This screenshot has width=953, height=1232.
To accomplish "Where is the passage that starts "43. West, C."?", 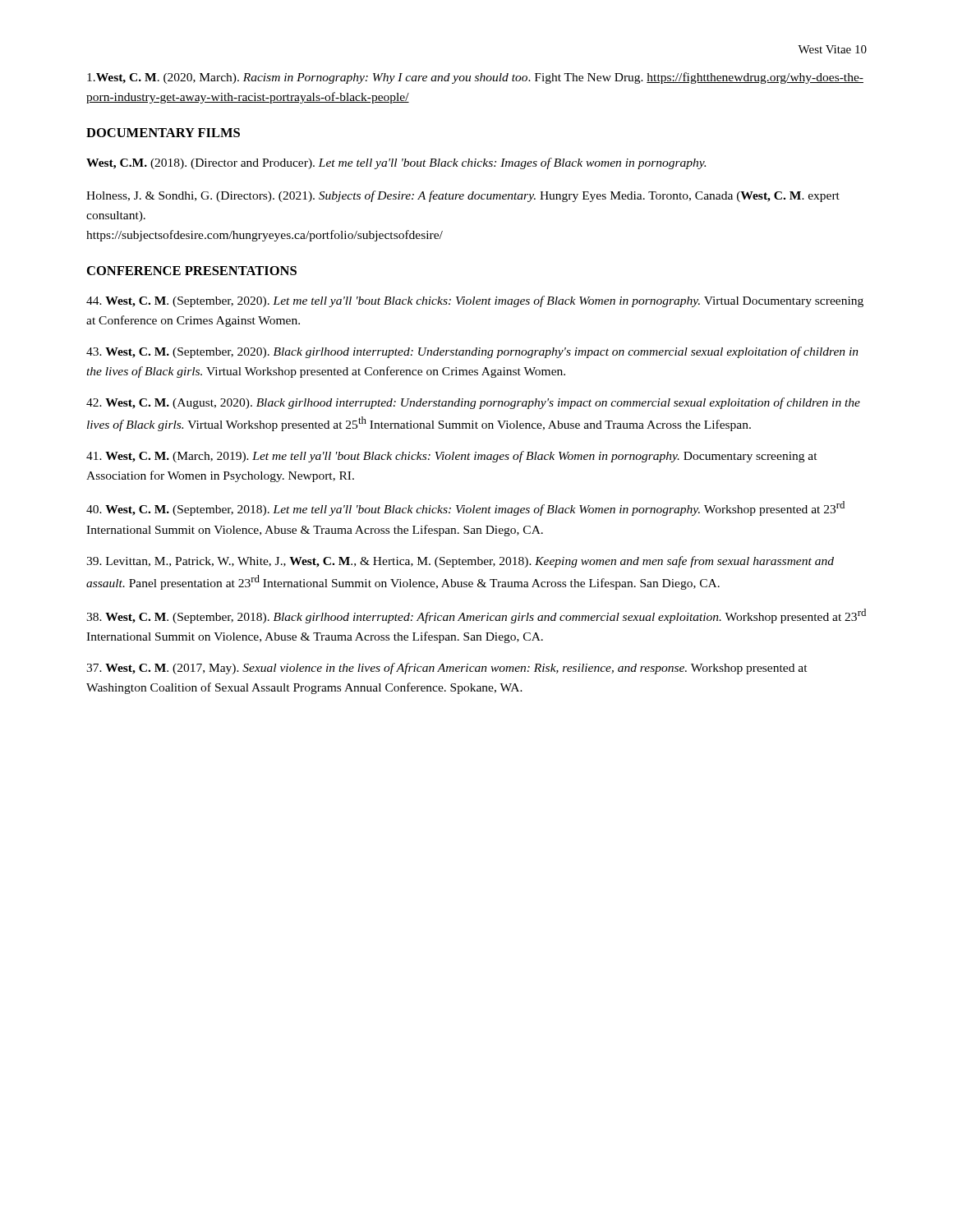I will [472, 361].
